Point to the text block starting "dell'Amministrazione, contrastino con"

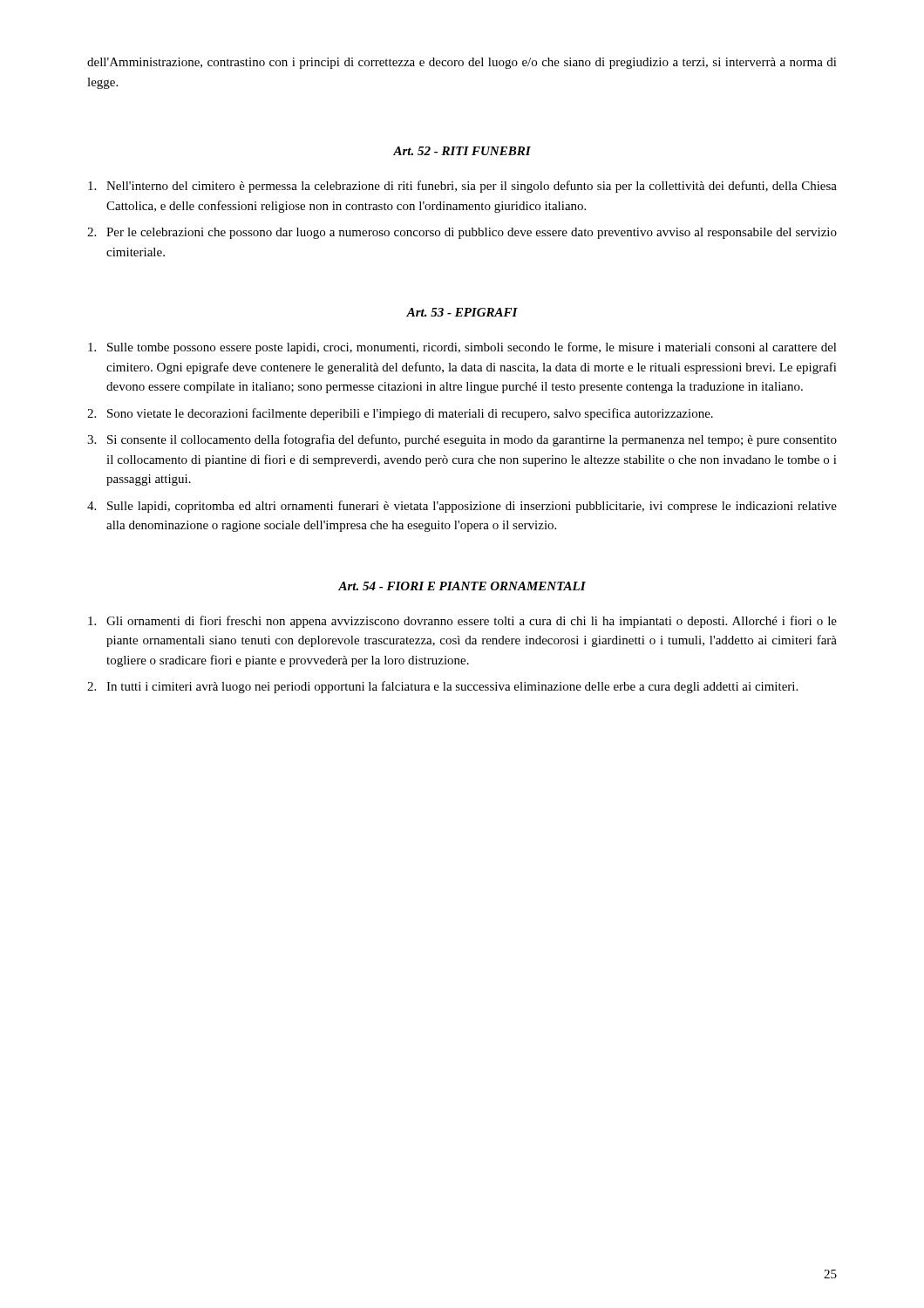[x=462, y=72]
